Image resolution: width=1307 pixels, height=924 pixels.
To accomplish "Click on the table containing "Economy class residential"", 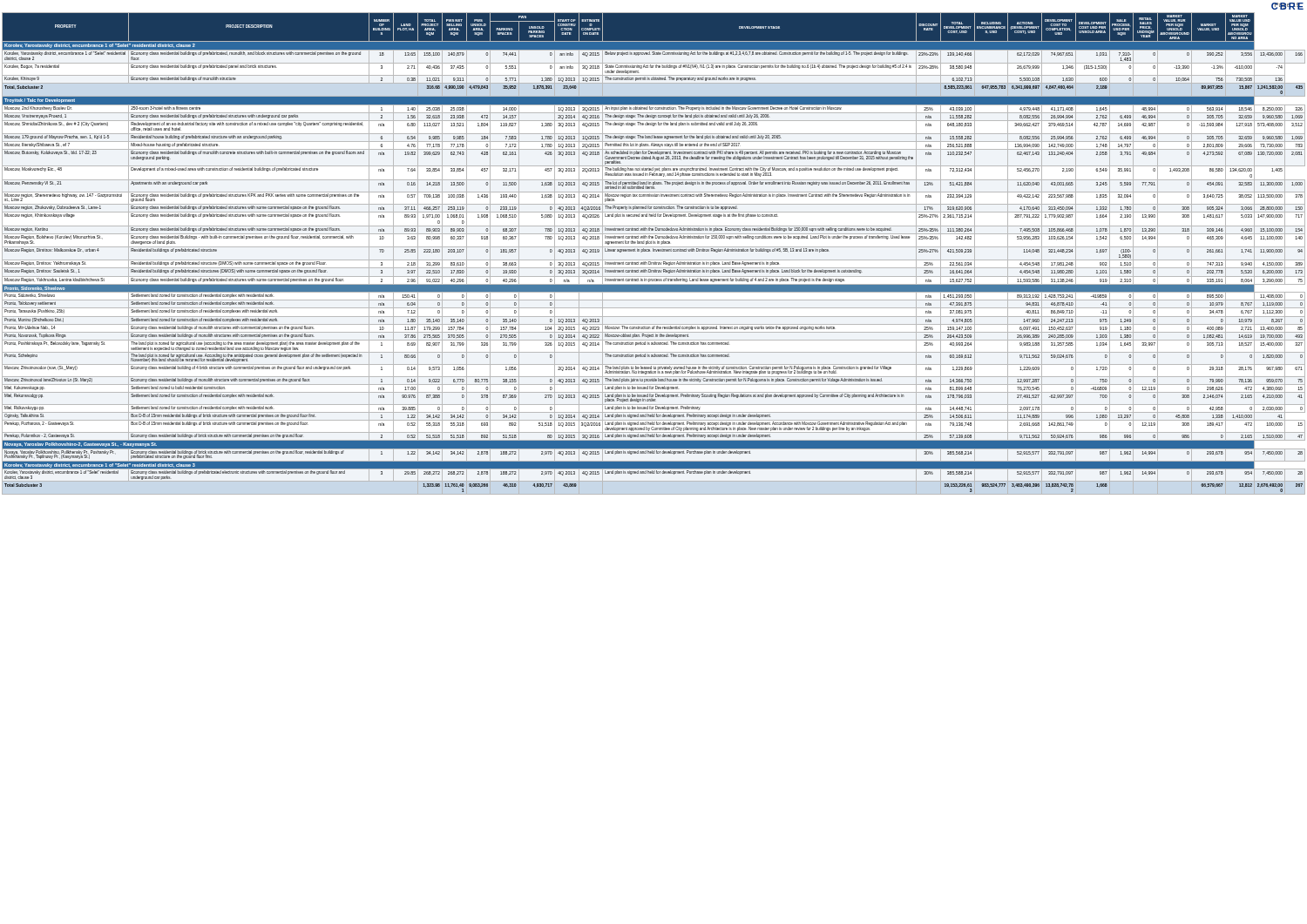I will (x=654, y=468).
